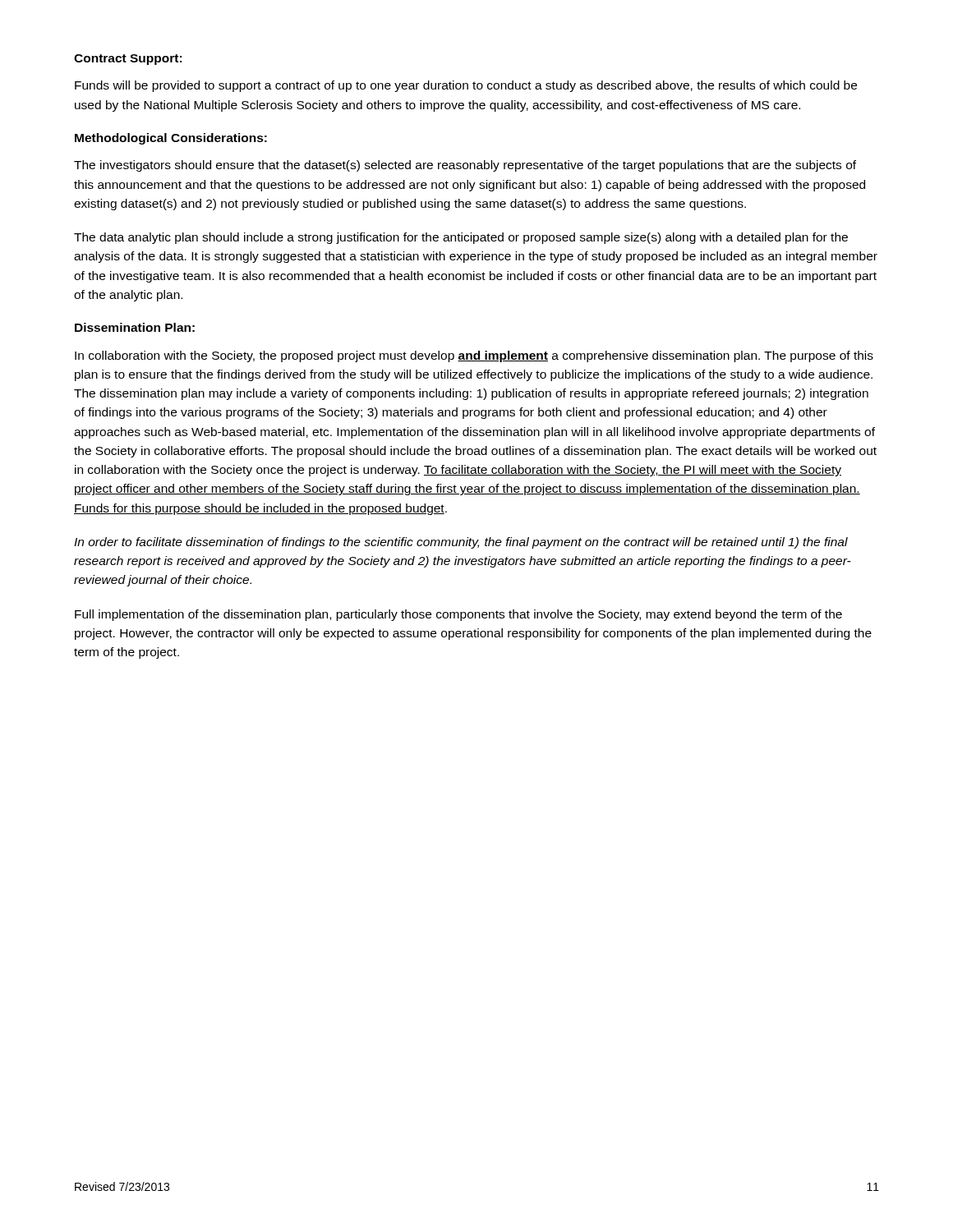The width and height of the screenshot is (953, 1232).
Task: Locate the region starting "The investigators should ensure that the dataset(s)"
Action: point(470,184)
